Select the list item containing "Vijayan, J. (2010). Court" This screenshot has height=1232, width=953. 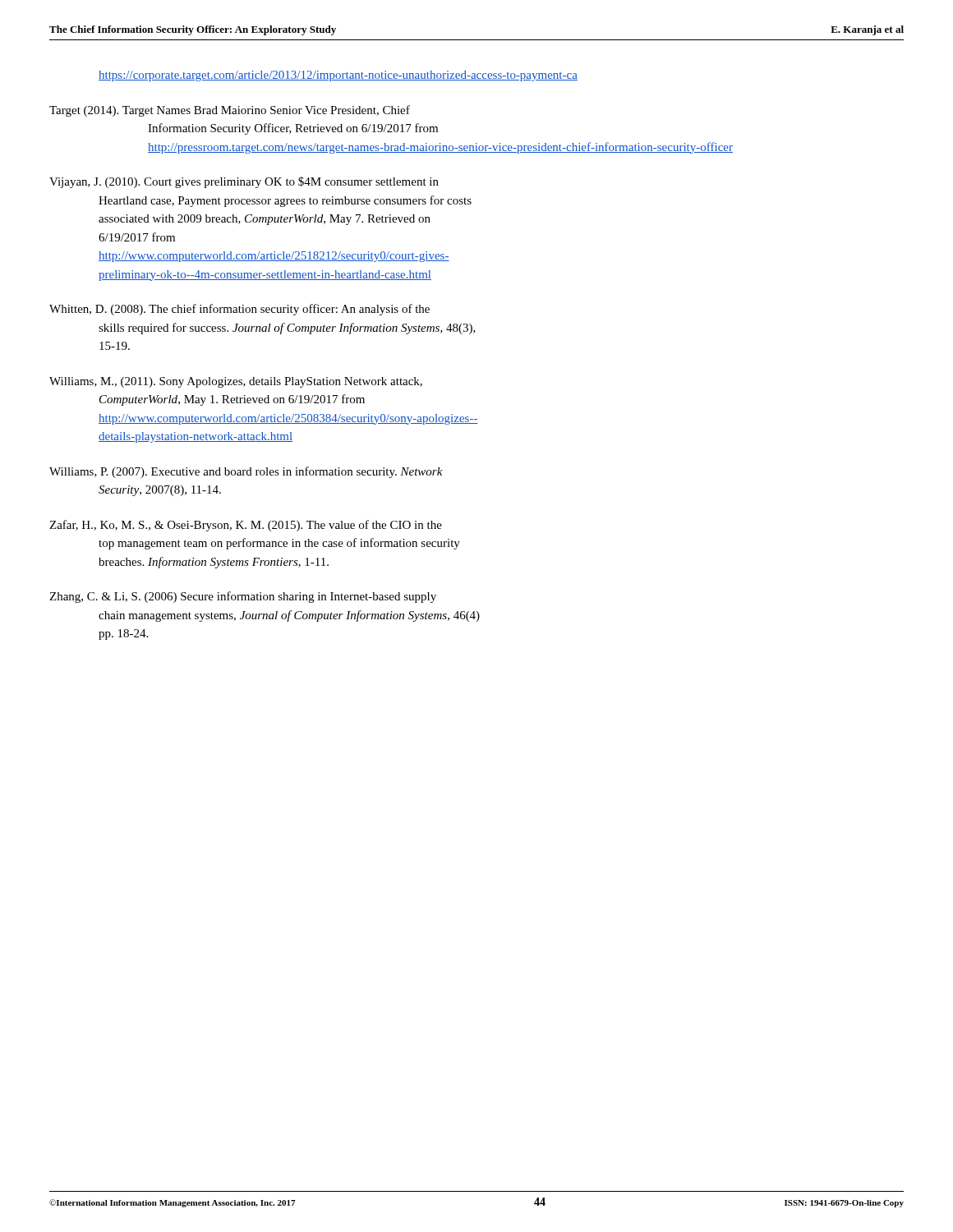(244, 182)
